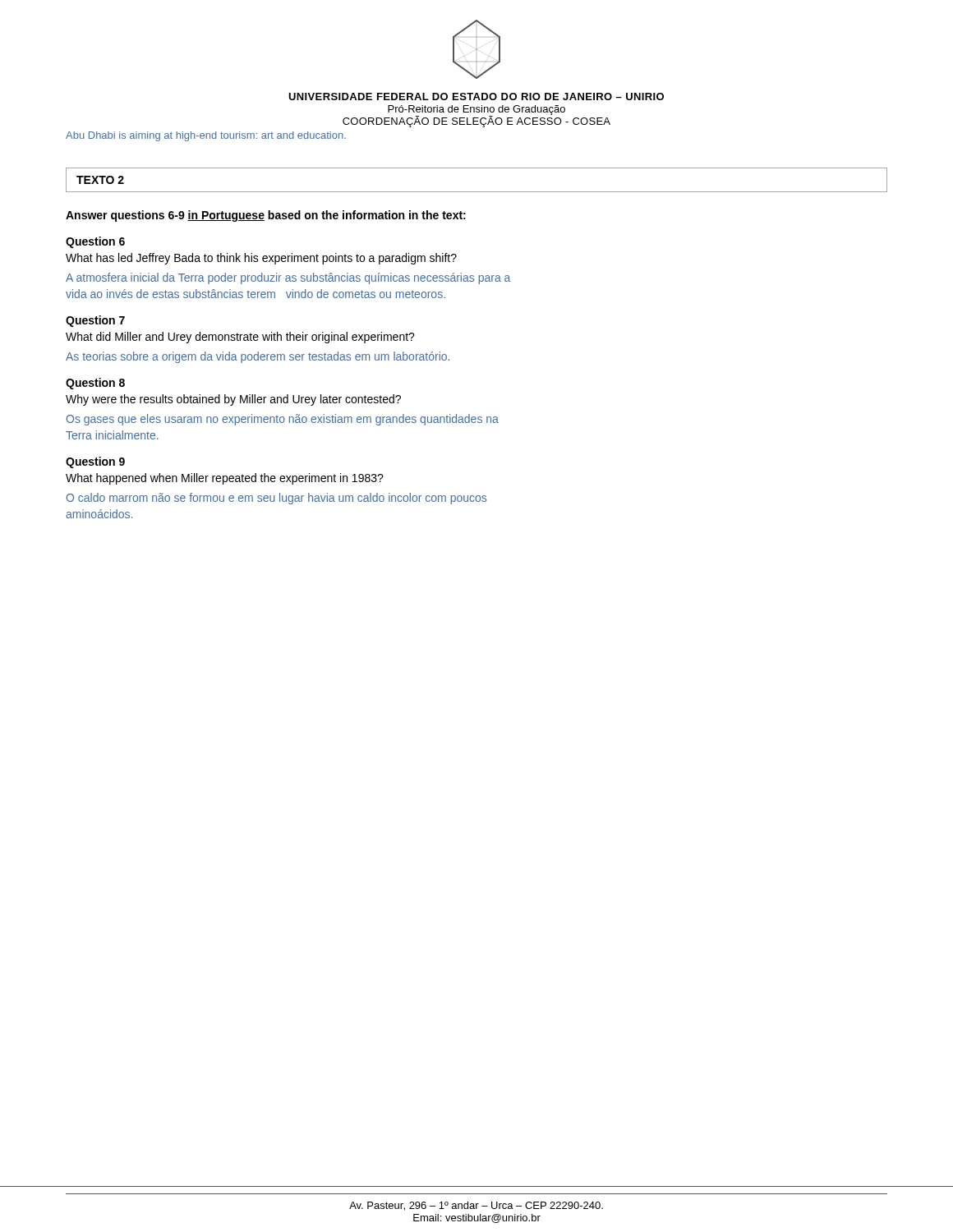The image size is (953, 1232).
Task: Select the logo
Action: [476, 49]
